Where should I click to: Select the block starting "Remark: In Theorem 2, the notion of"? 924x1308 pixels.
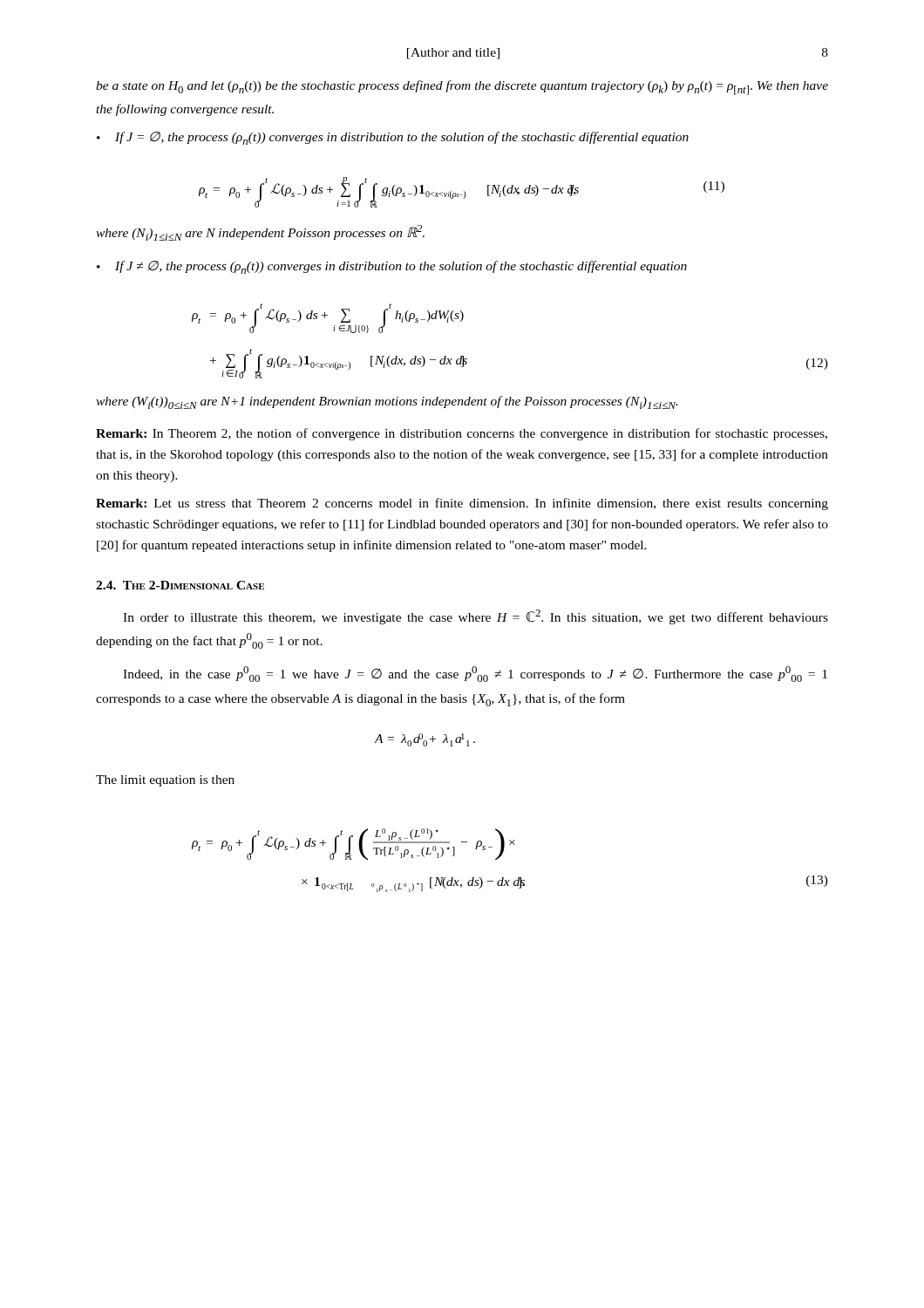[462, 454]
